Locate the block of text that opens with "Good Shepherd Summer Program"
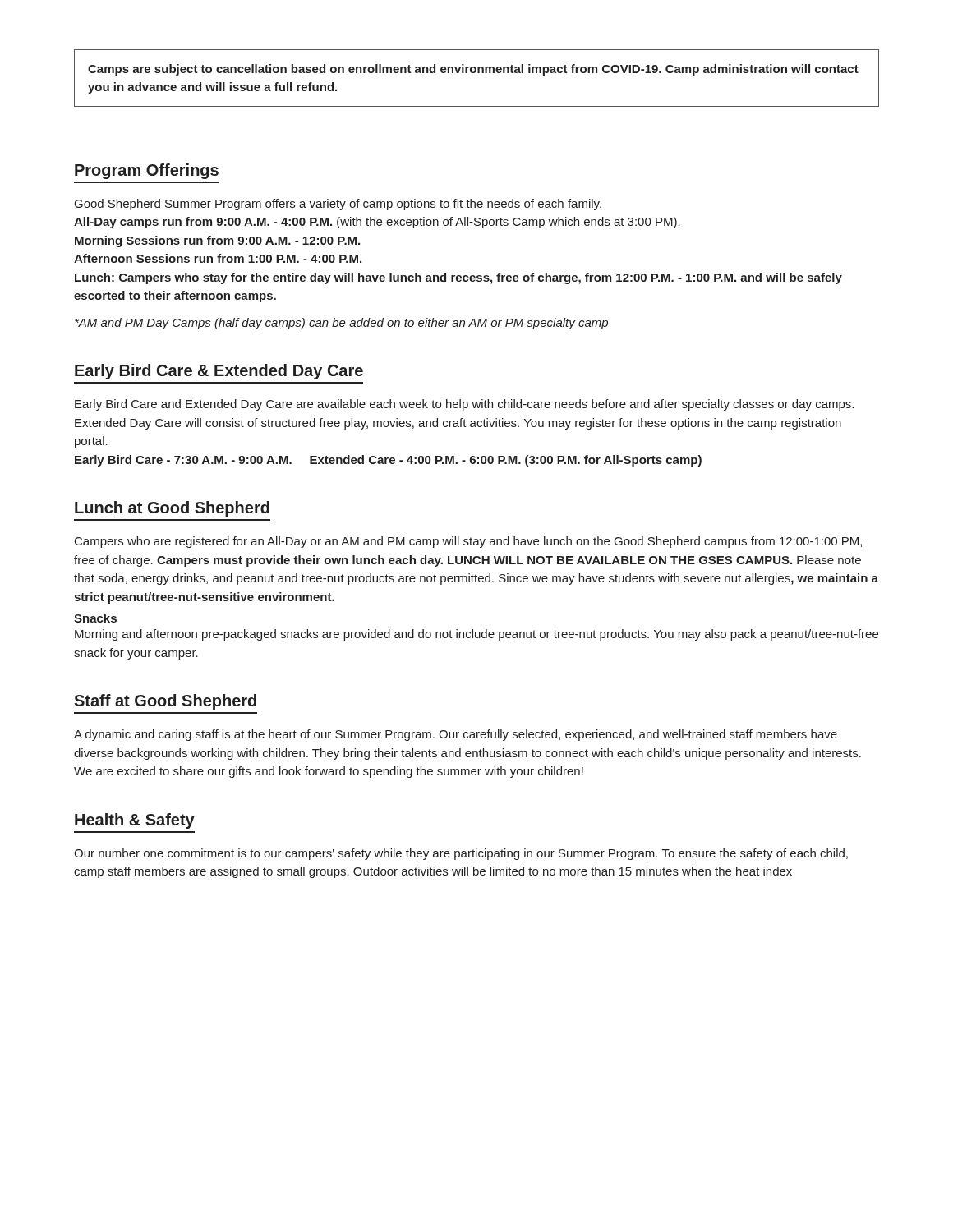The width and height of the screenshot is (953, 1232). 338,205
